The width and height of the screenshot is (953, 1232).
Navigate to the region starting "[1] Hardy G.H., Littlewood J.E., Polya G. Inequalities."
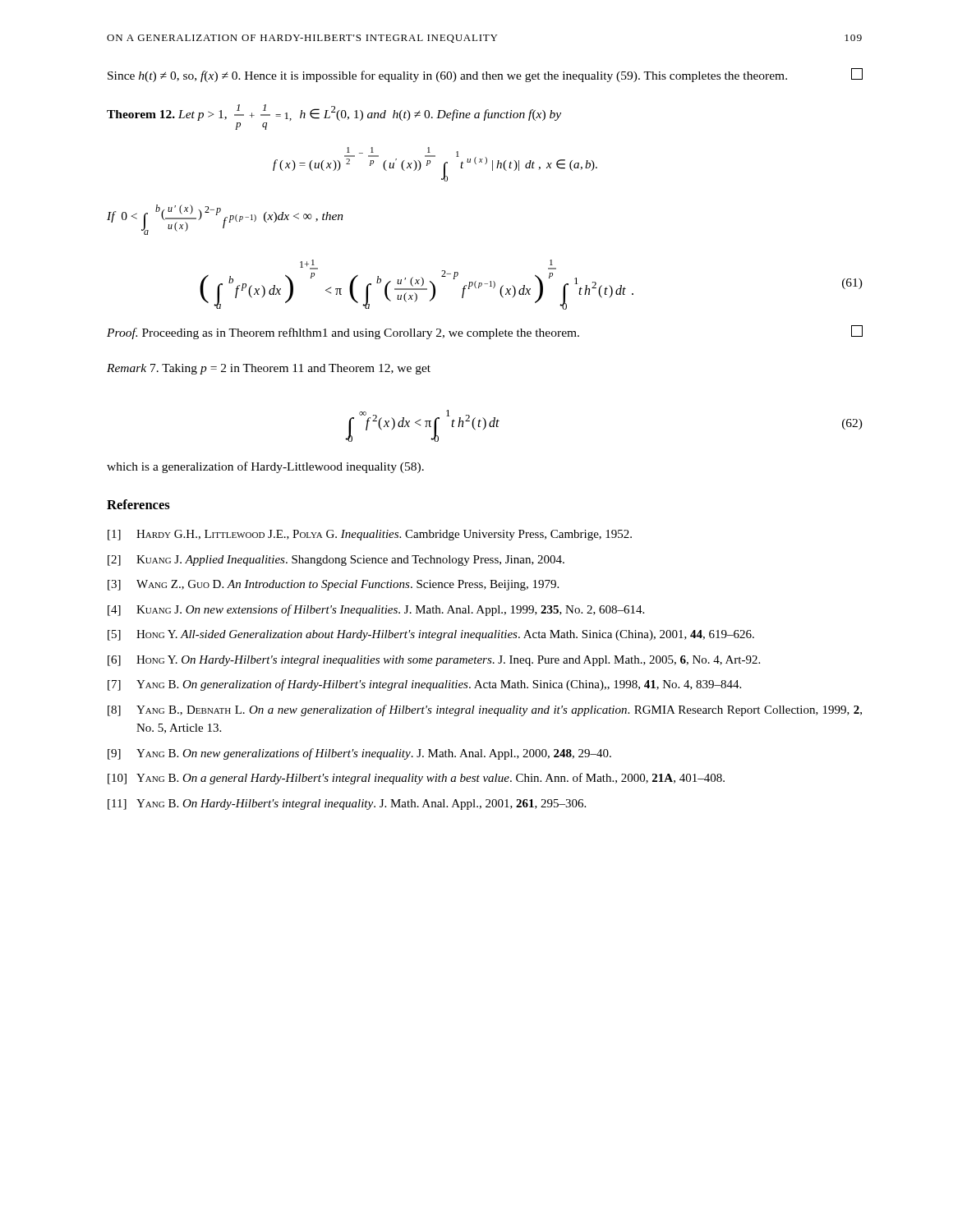tap(370, 534)
